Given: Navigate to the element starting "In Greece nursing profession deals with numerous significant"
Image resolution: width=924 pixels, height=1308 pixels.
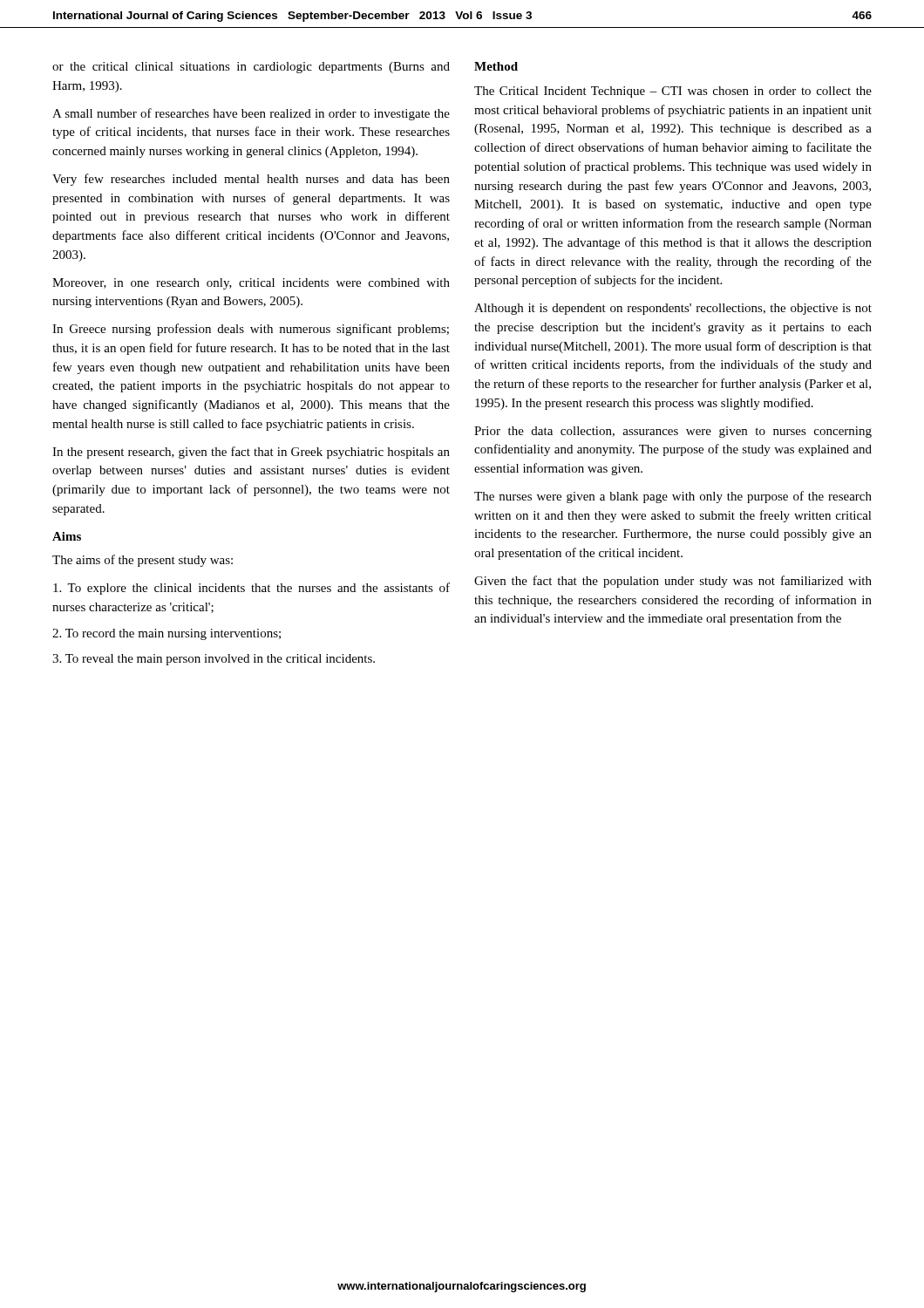Looking at the screenshot, I should [251, 377].
